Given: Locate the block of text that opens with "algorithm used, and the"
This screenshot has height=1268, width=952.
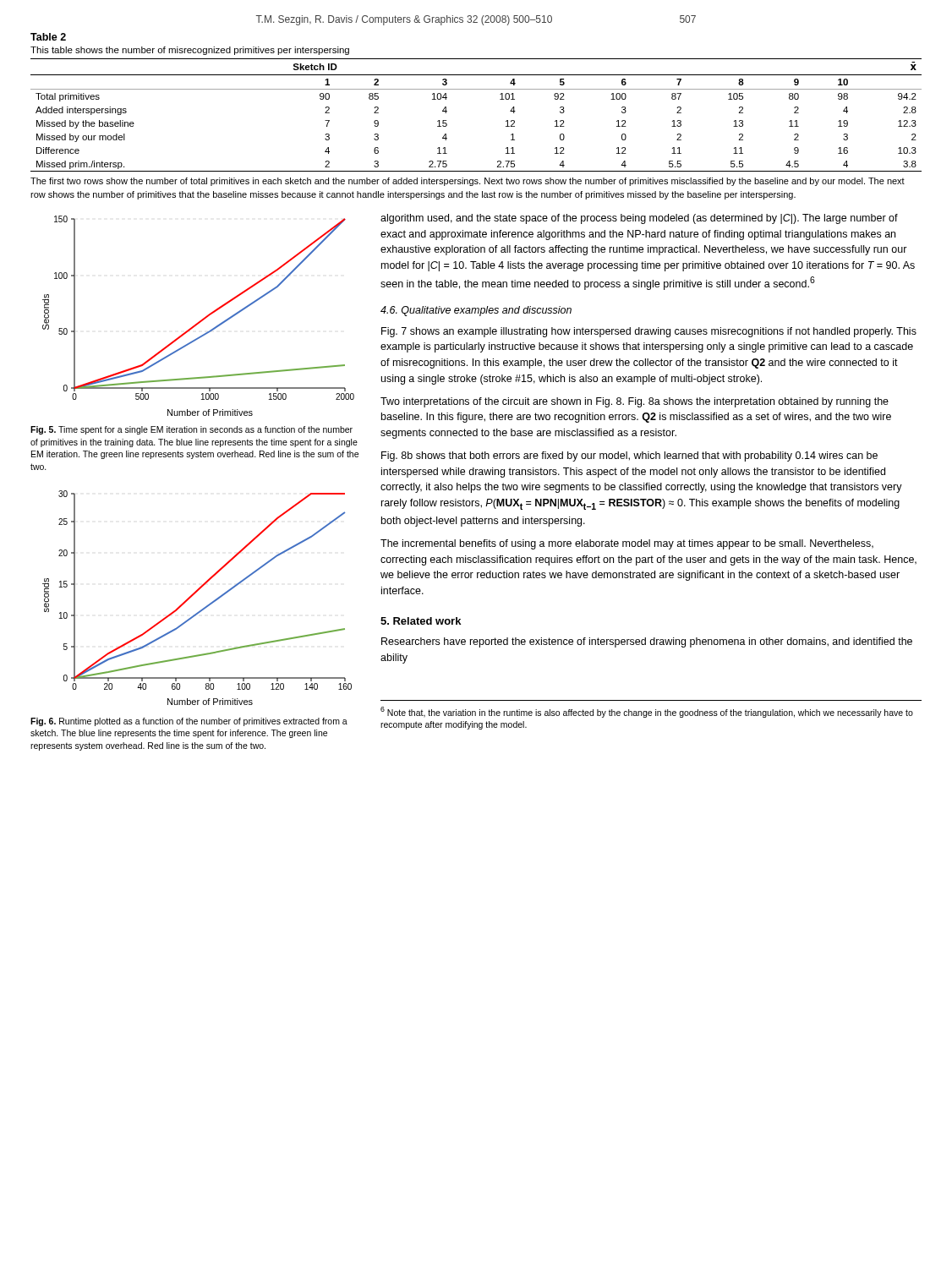Looking at the screenshot, I should coord(648,251).
